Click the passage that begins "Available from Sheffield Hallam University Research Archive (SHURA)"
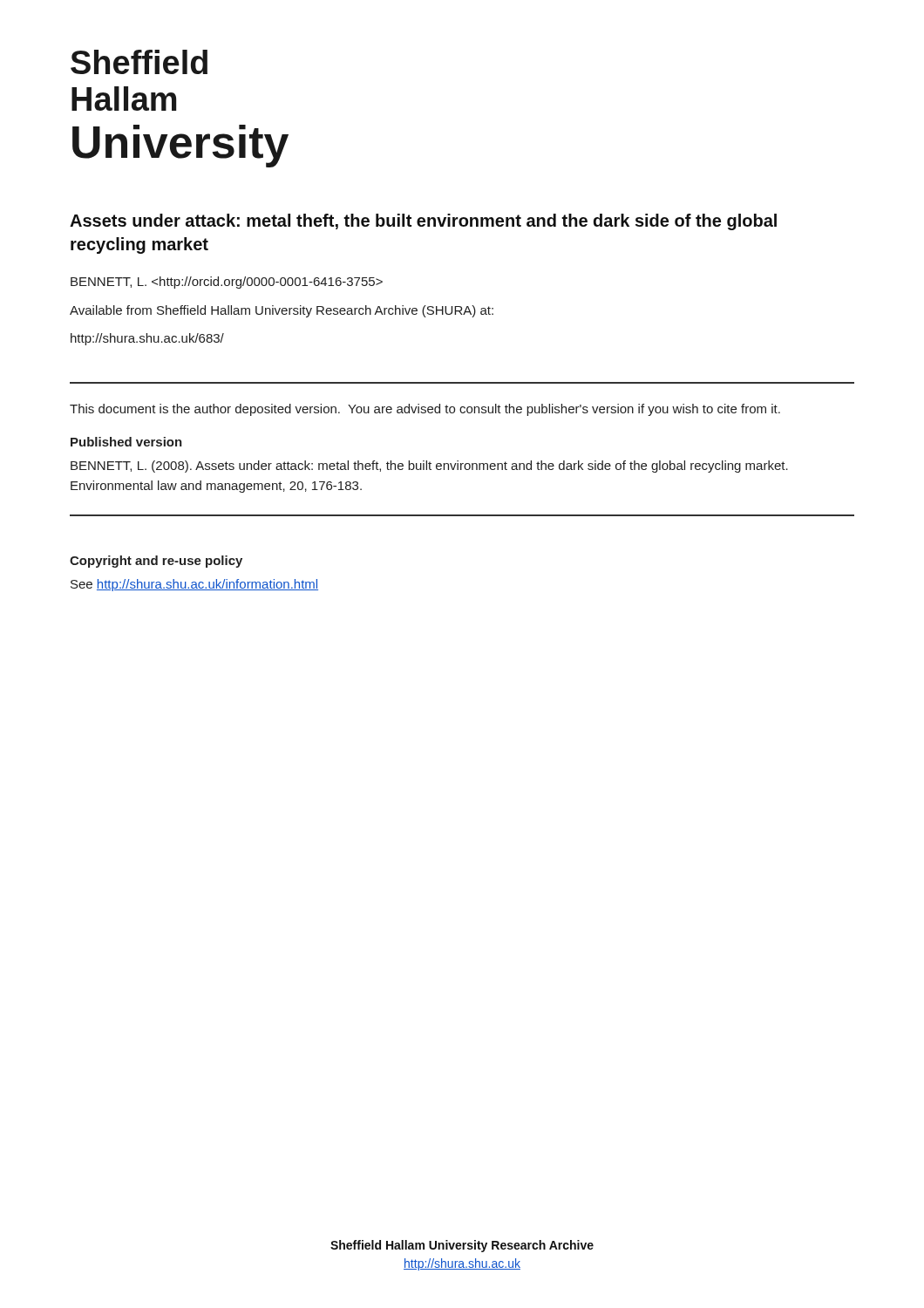 click(282, 310)
